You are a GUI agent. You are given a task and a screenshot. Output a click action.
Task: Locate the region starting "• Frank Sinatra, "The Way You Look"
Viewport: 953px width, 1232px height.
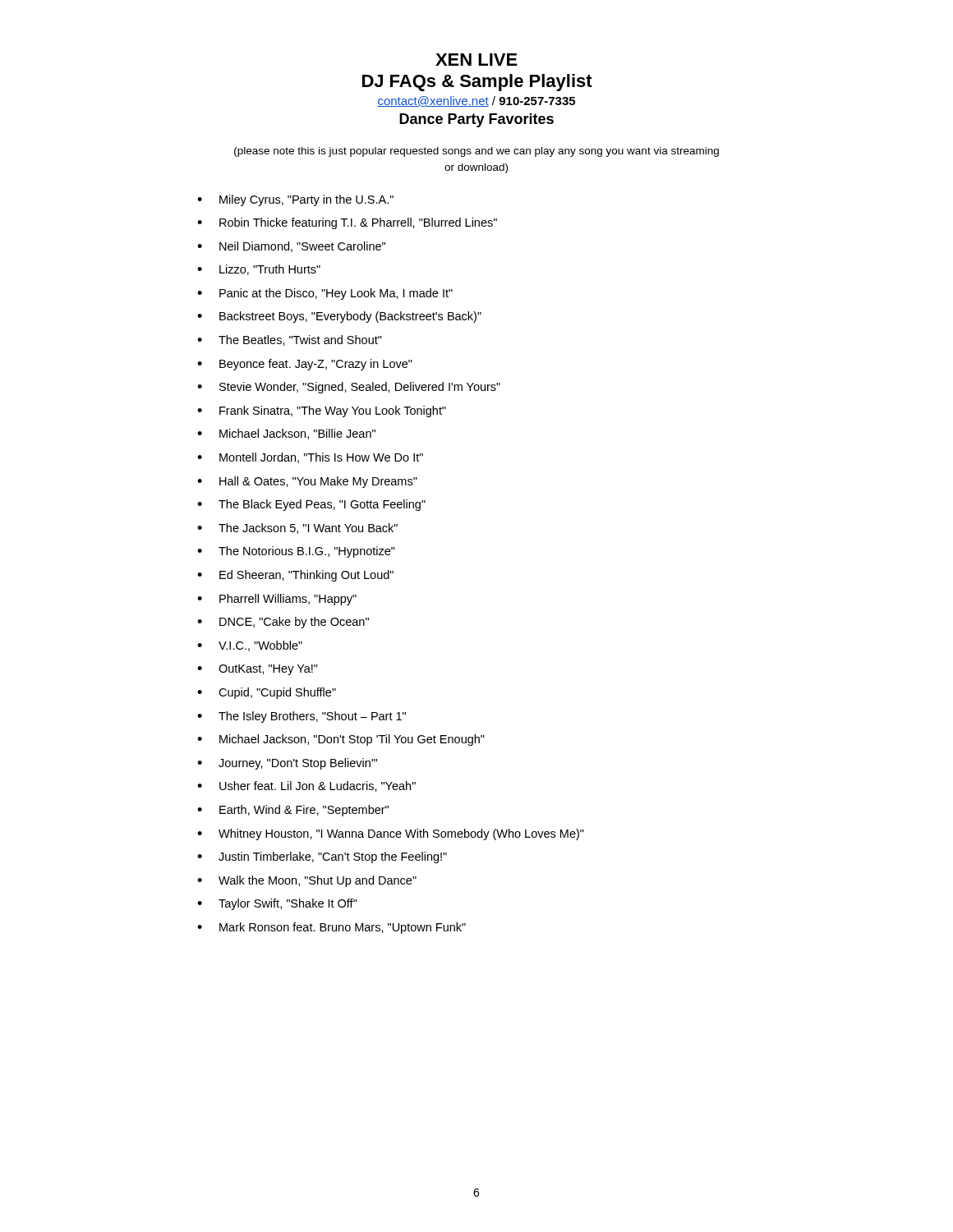(x=322, y=411)
